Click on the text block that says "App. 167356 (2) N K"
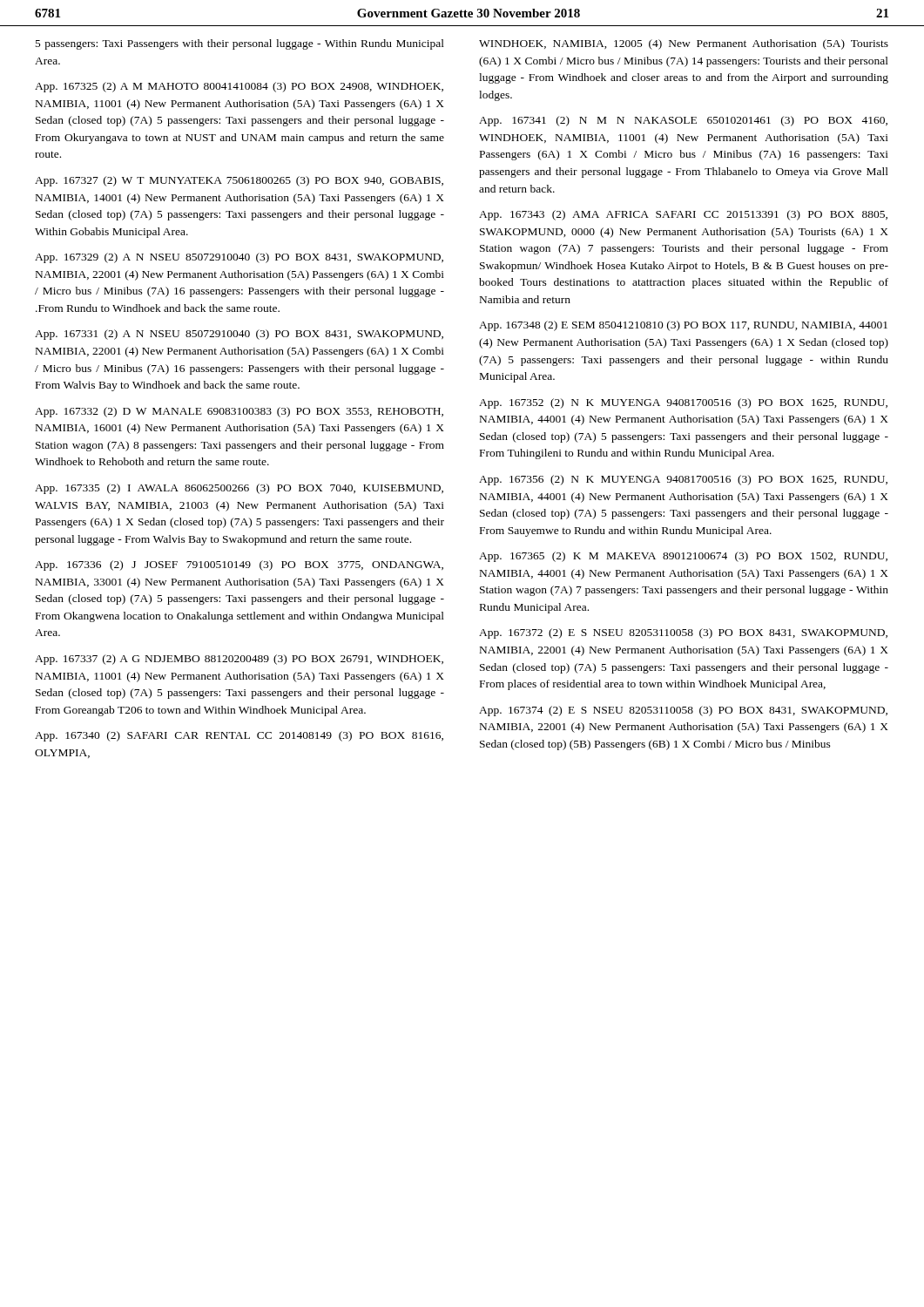This screenshot has height=1307, width=924. pos(684,504)
